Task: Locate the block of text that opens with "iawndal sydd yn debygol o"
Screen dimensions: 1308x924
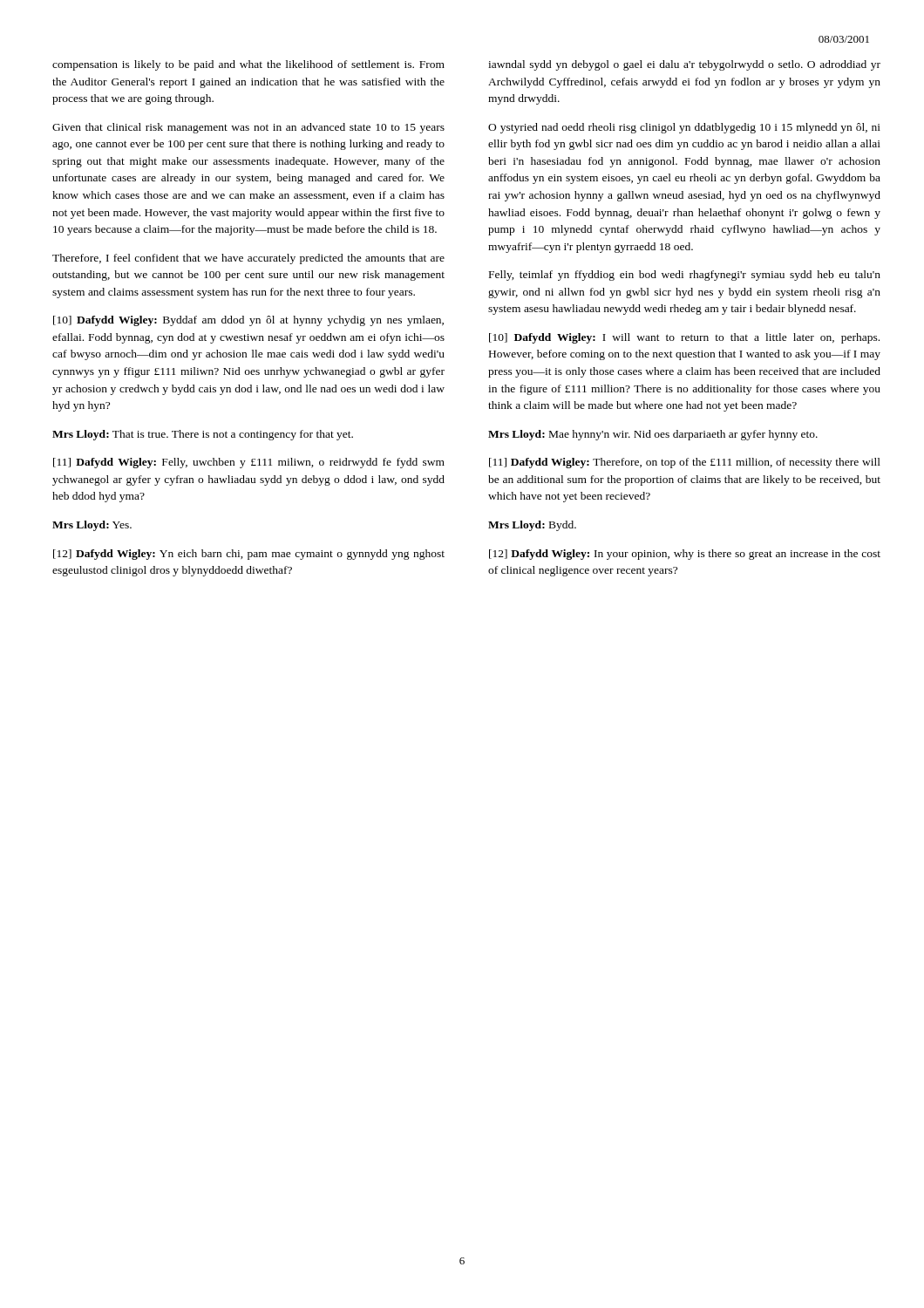Action: 684,81
